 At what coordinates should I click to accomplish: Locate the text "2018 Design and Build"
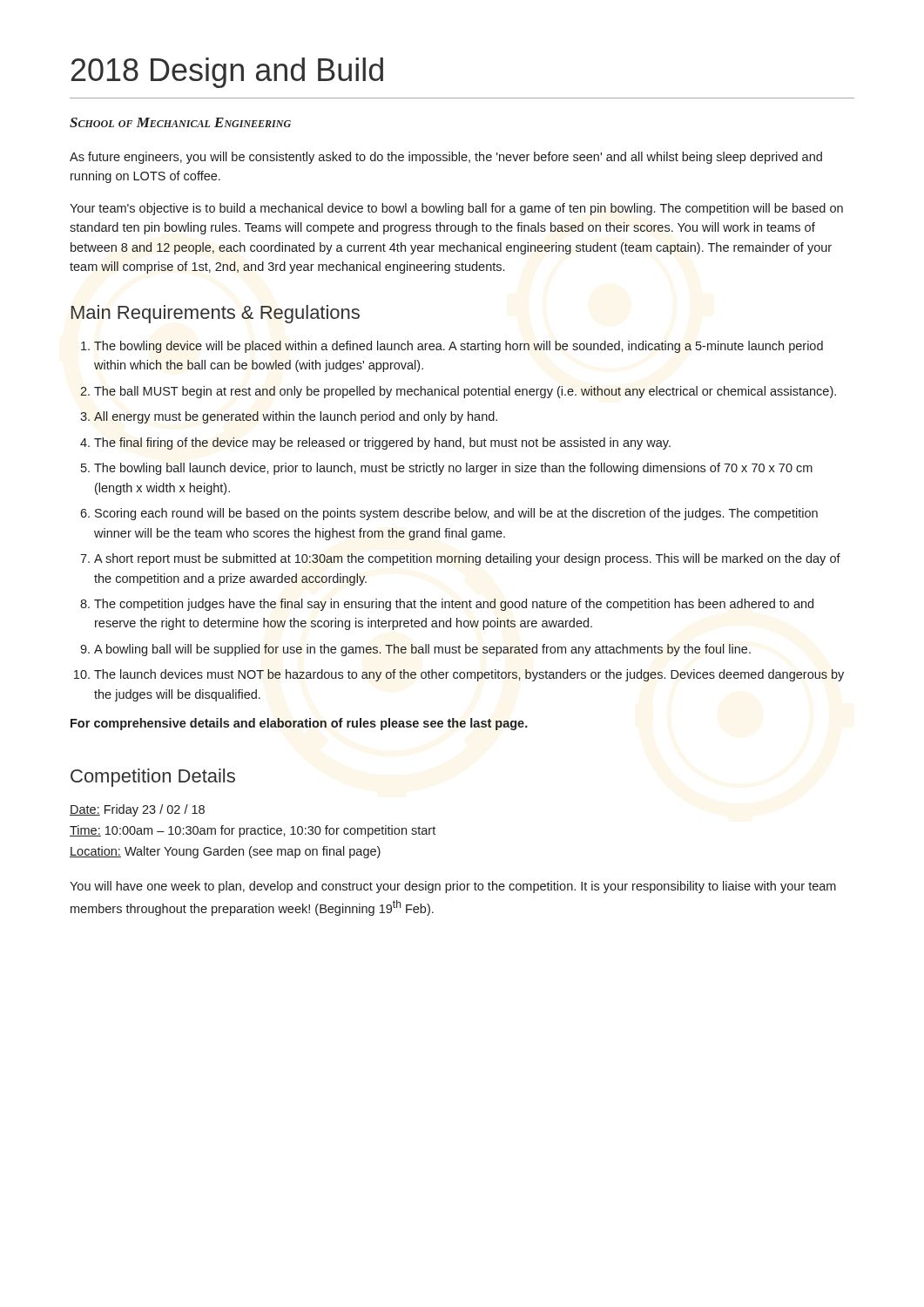227,73
